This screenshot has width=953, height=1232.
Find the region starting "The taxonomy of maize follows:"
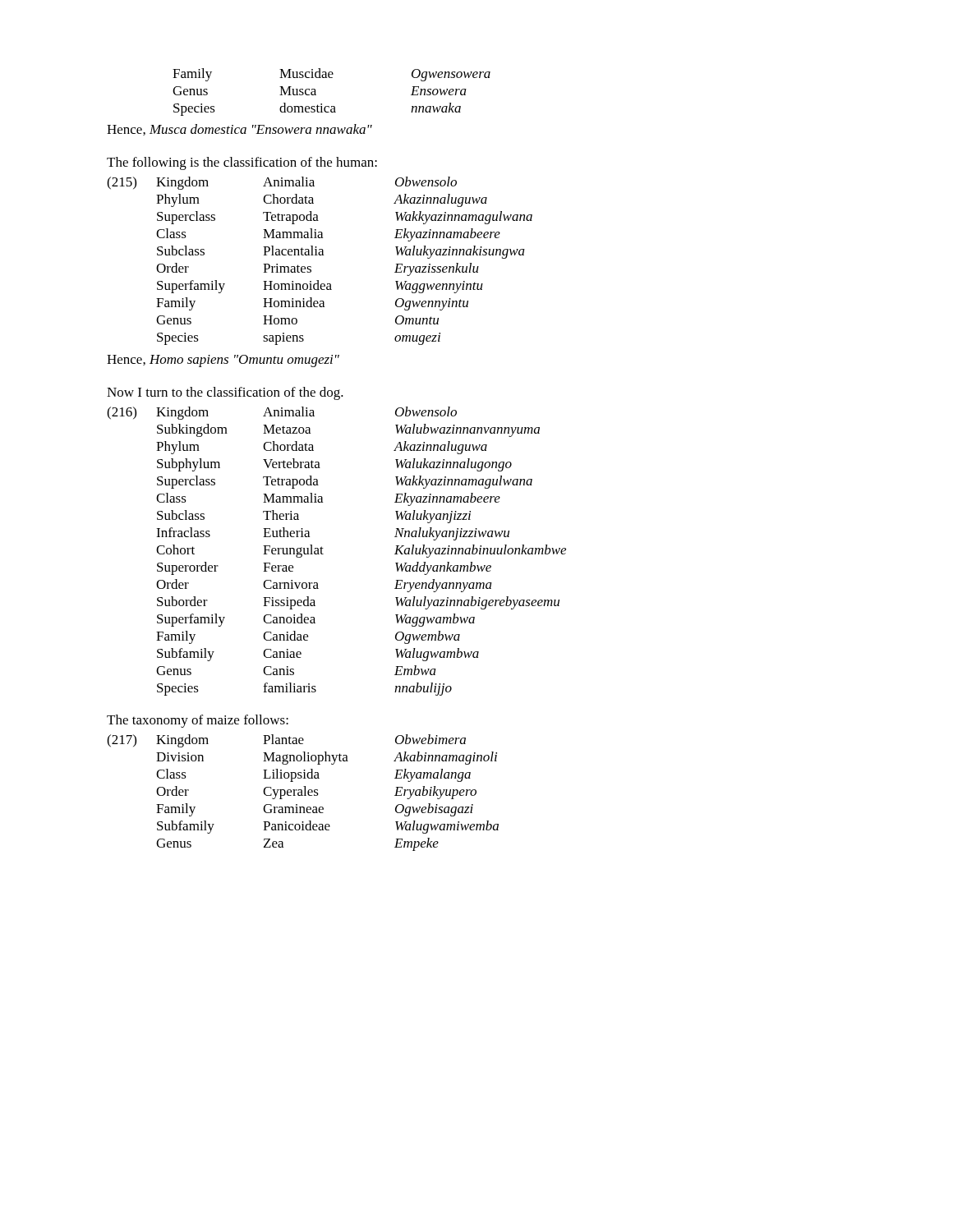198,720
